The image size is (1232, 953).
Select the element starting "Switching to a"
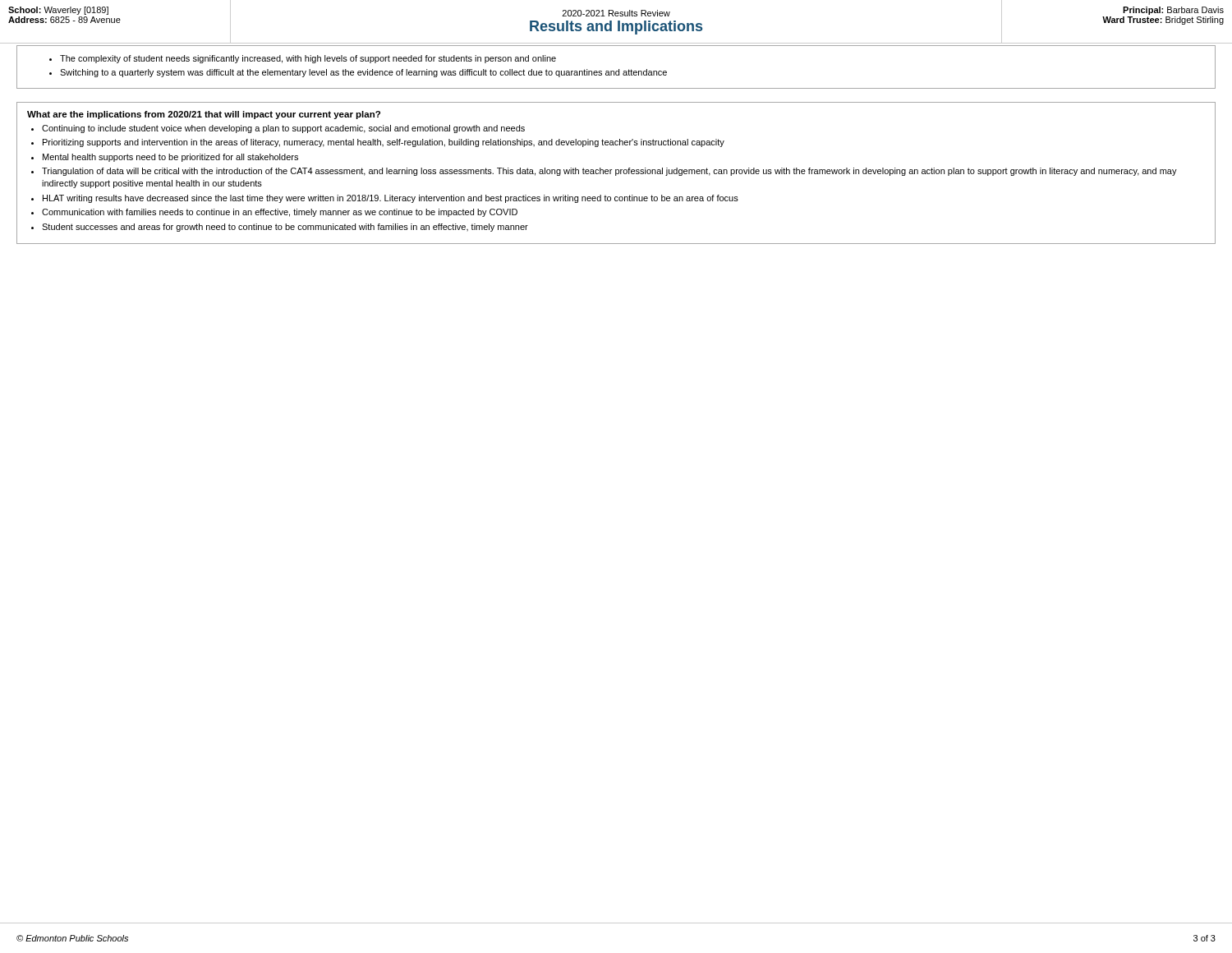coord(364,73)
